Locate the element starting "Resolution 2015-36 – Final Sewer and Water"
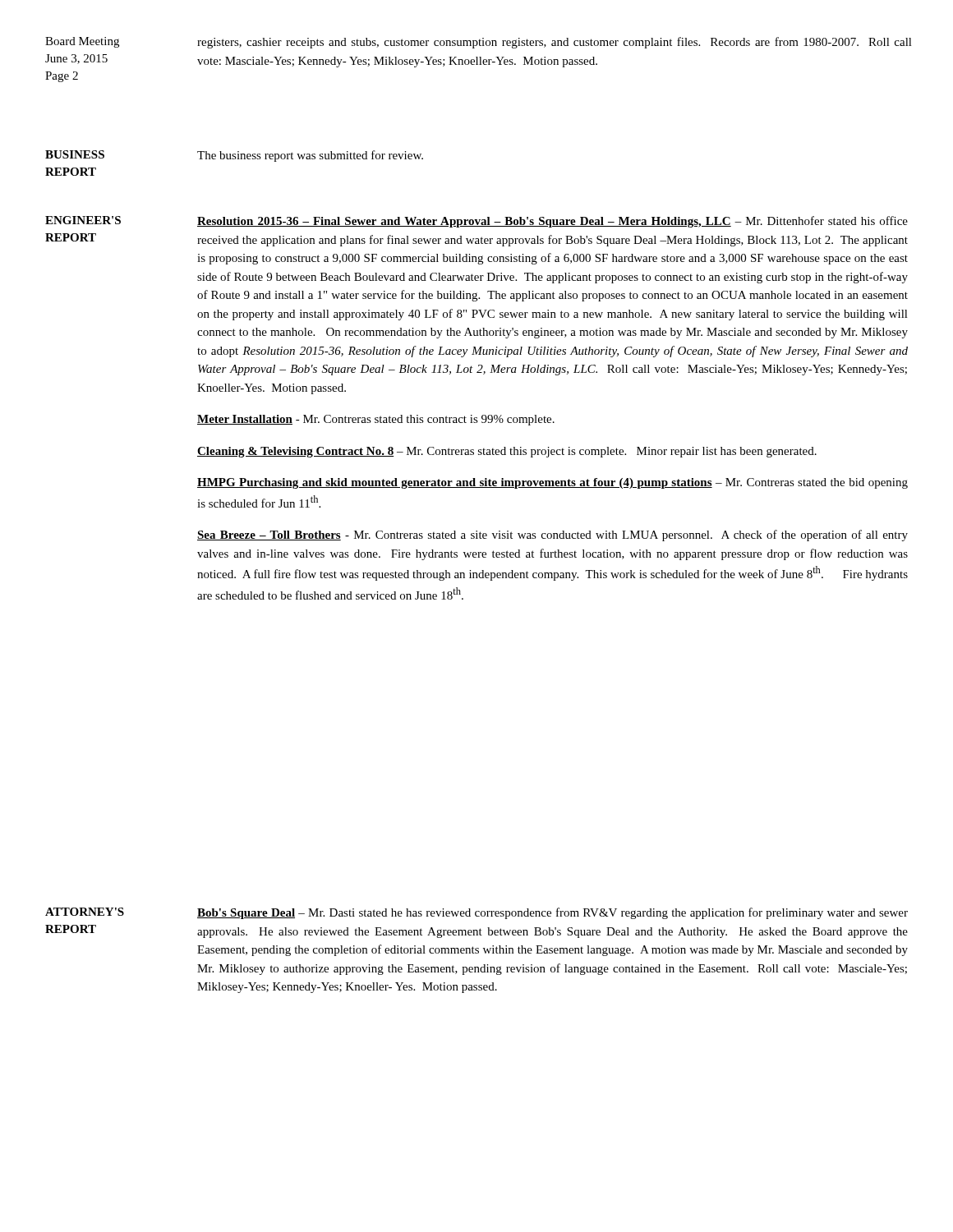This screenshot has height=1232, width=953. point(553,304)
